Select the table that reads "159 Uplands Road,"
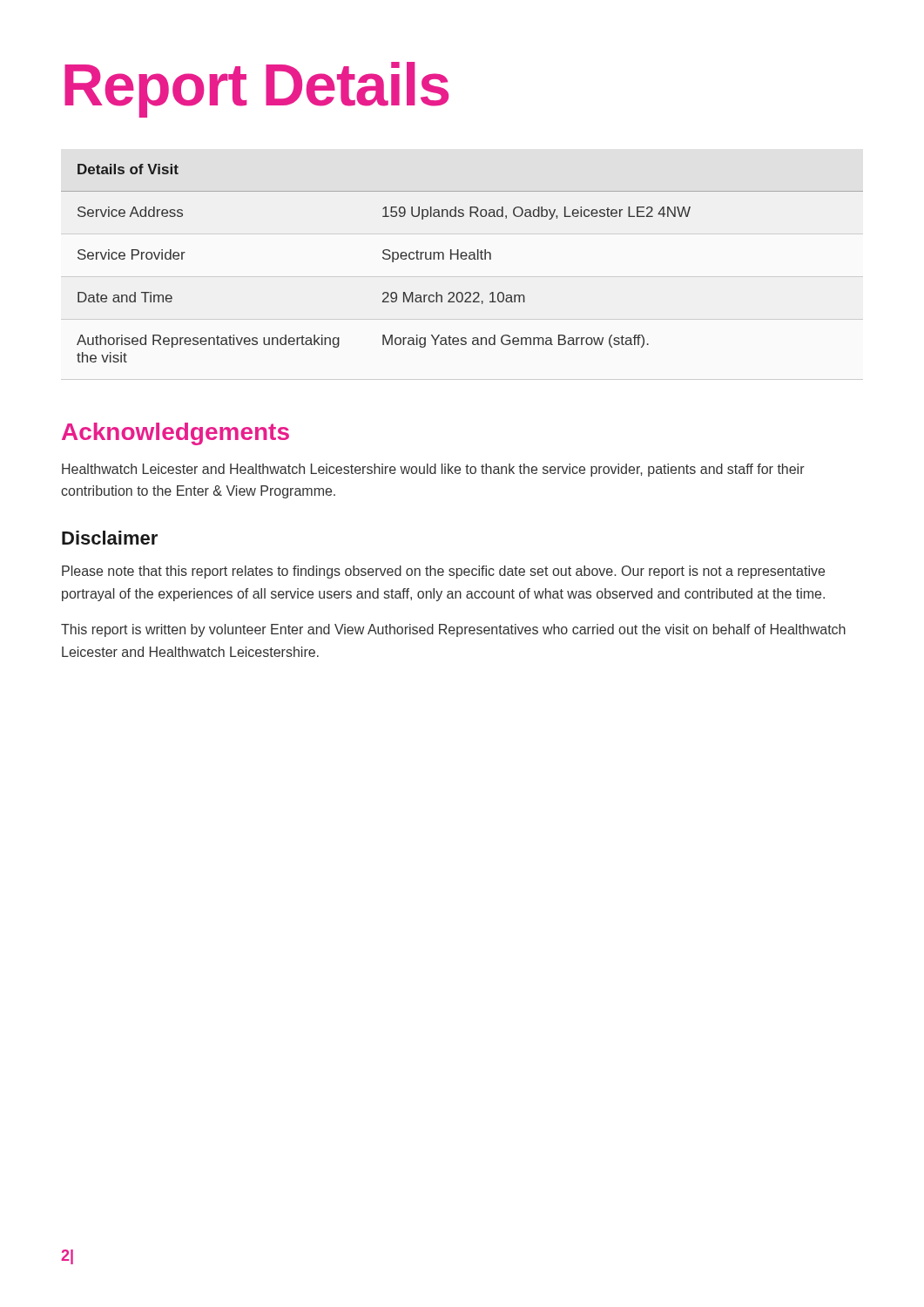This screenshot has width=924, height=1307. coord(462,264)
